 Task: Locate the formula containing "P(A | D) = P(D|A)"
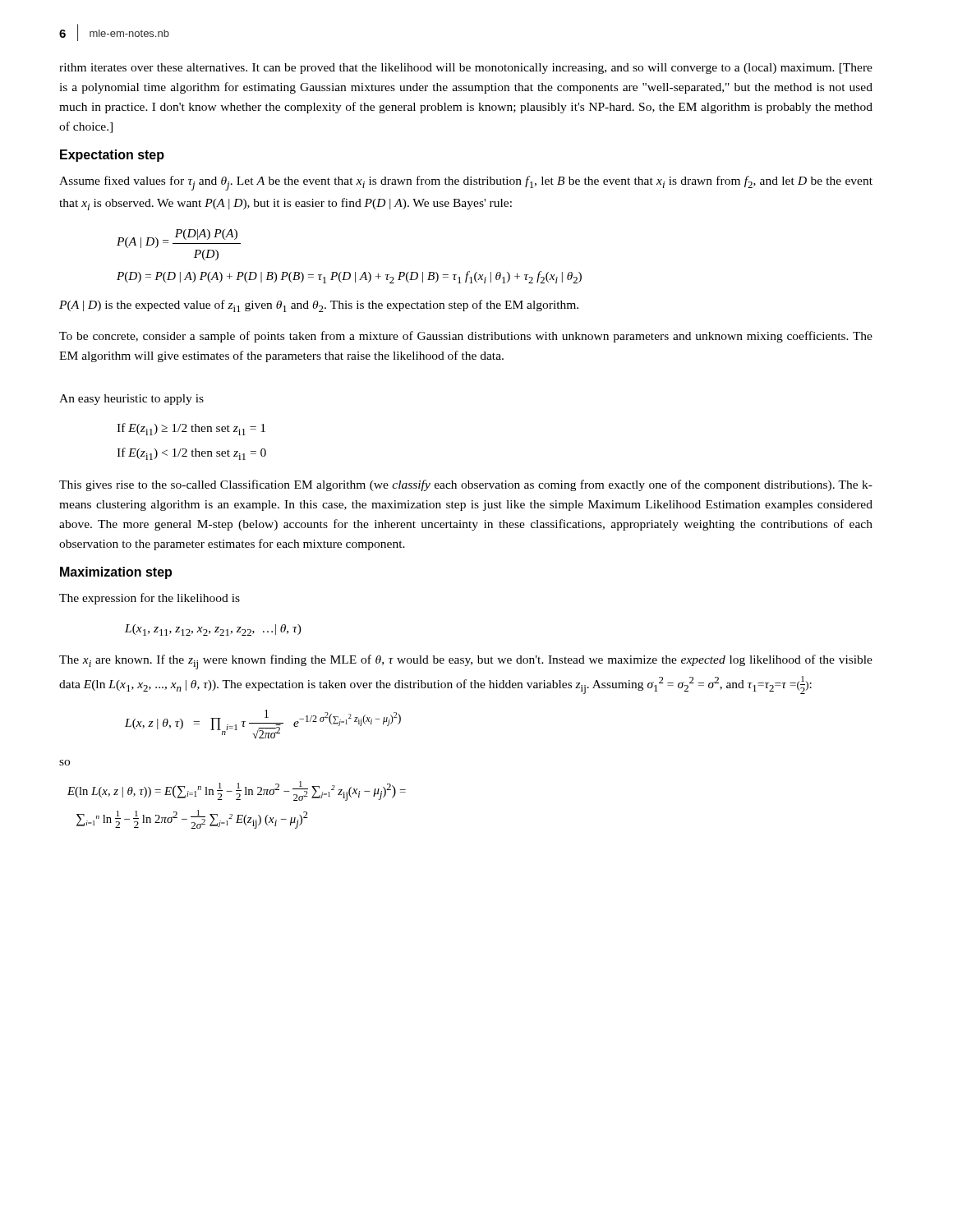point(178,243)
